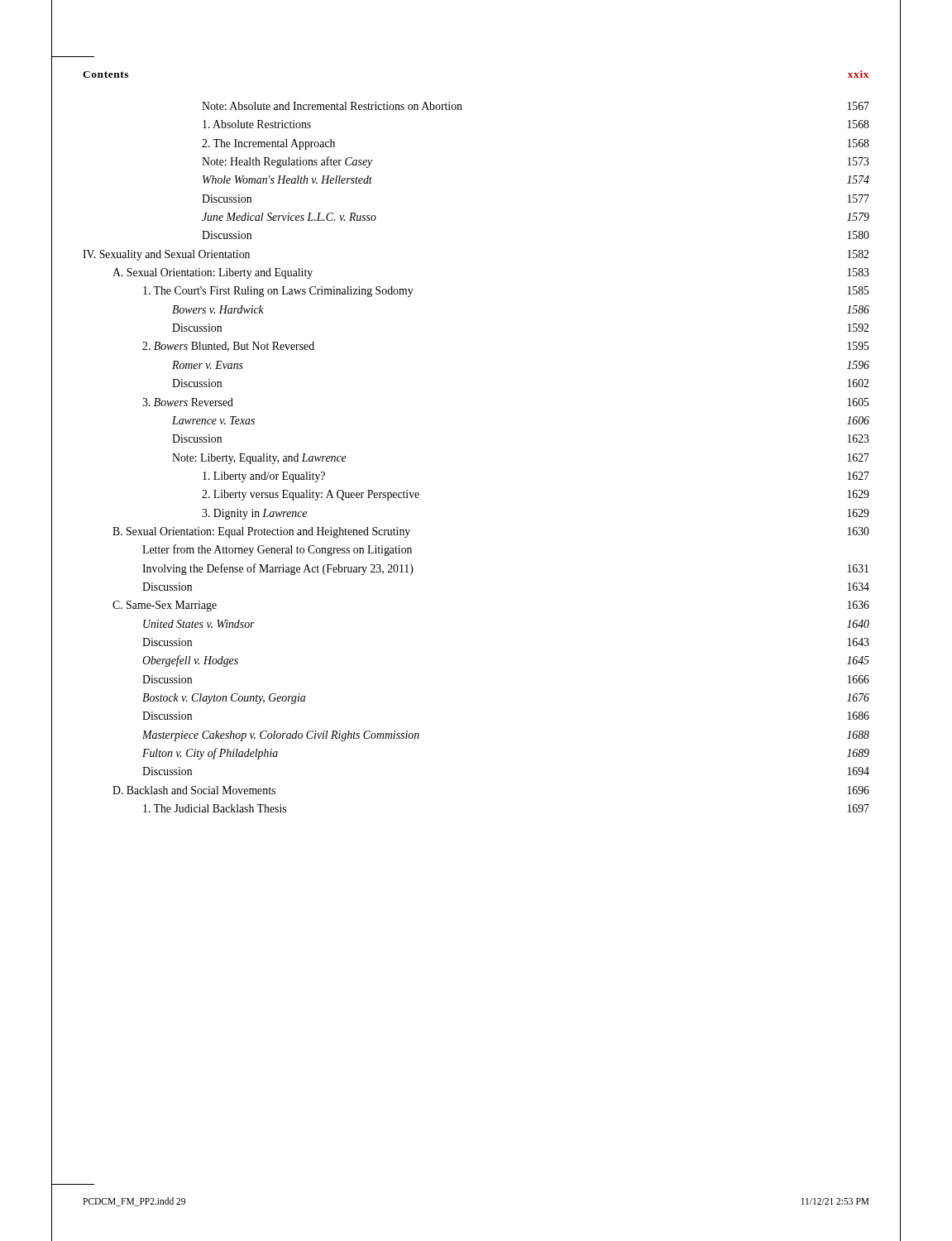Screen dimensions: 1241x952
Task: Find the block starting "C. Same-Sex Marriage 1636"
Action: click(166, 606)
